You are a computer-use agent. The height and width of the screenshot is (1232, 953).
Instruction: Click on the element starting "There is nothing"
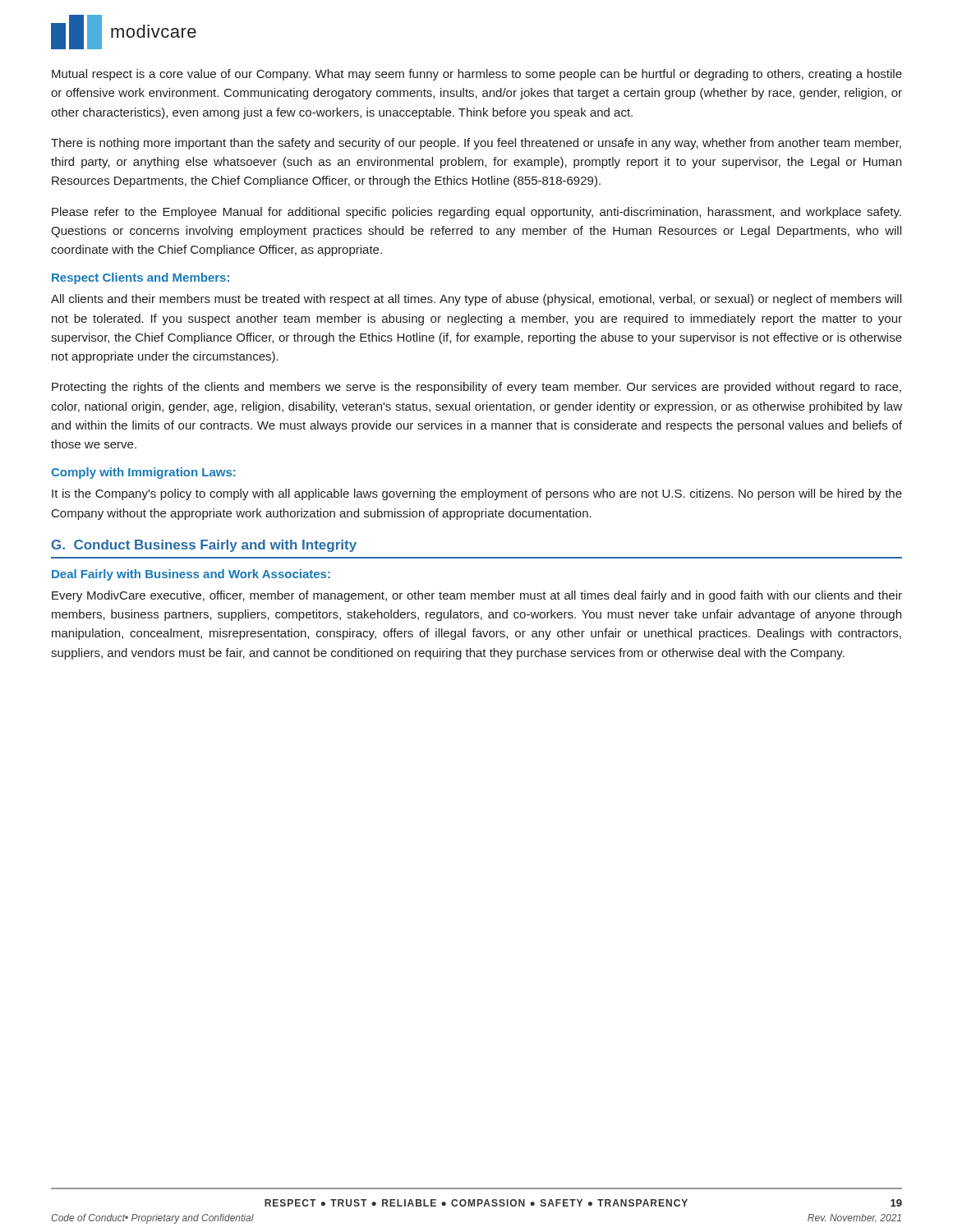click(x=476, y=161)
